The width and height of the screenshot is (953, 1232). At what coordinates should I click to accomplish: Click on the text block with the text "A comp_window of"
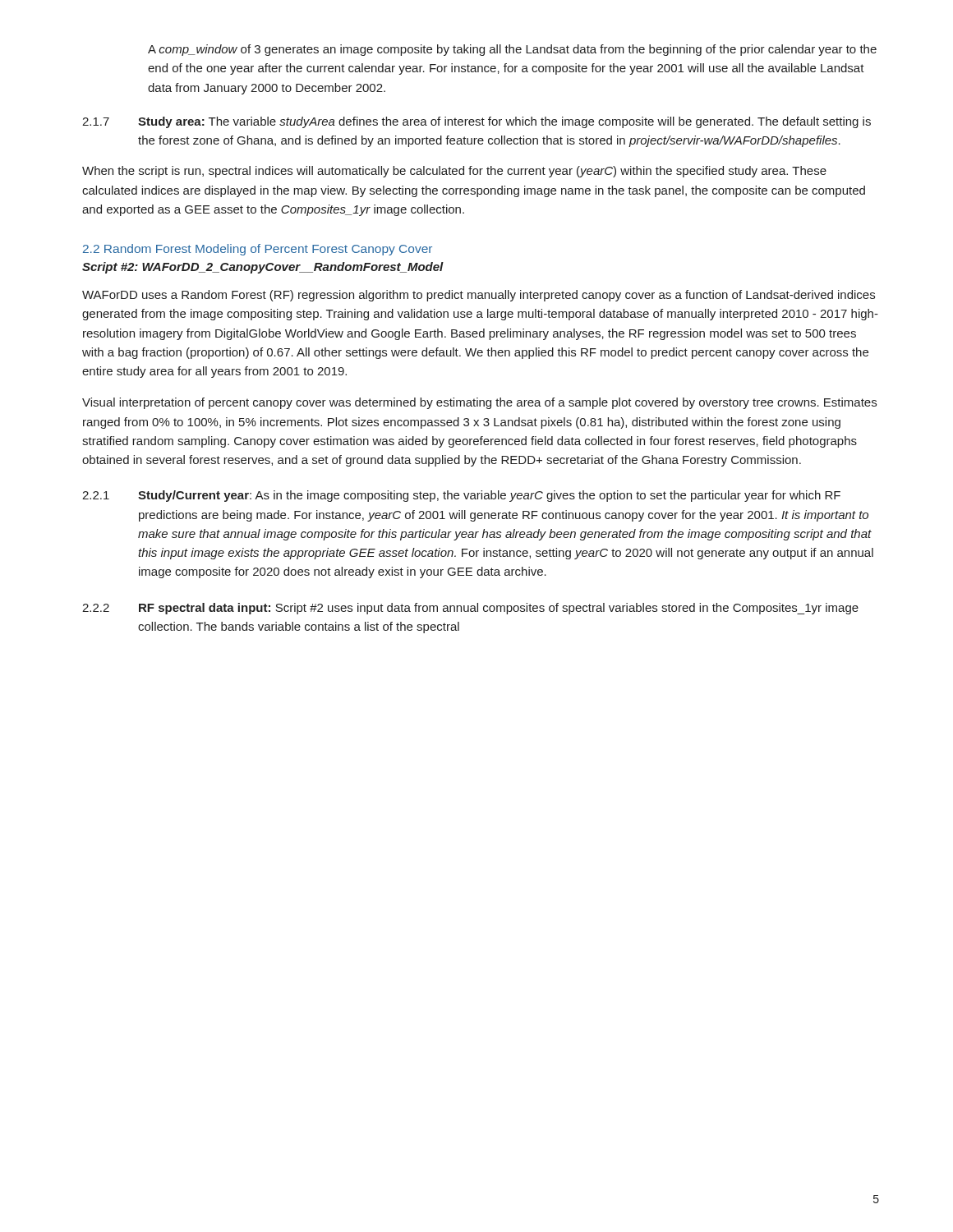click(x=512, y=68)
